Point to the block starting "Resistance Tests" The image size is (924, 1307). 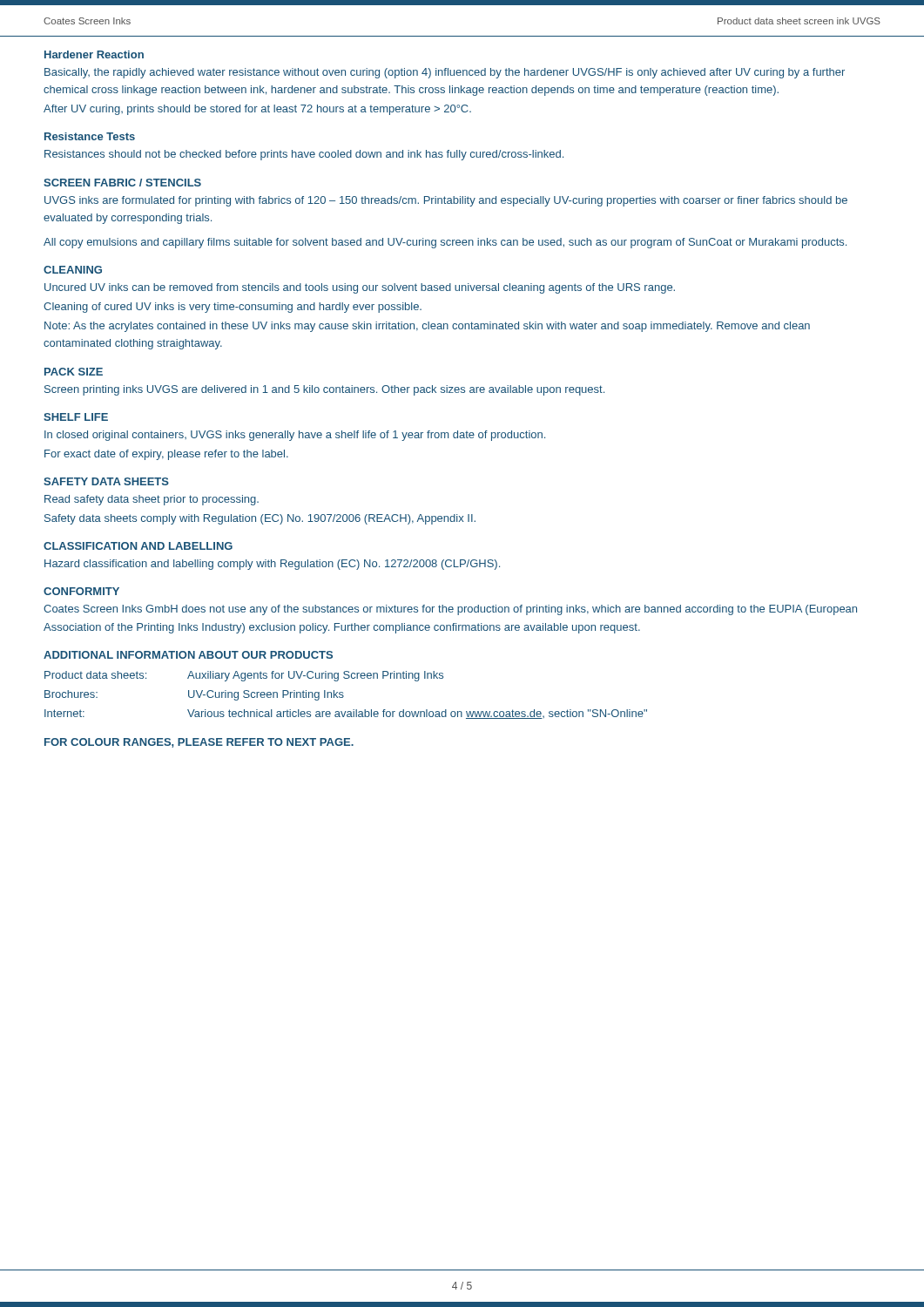89,137
